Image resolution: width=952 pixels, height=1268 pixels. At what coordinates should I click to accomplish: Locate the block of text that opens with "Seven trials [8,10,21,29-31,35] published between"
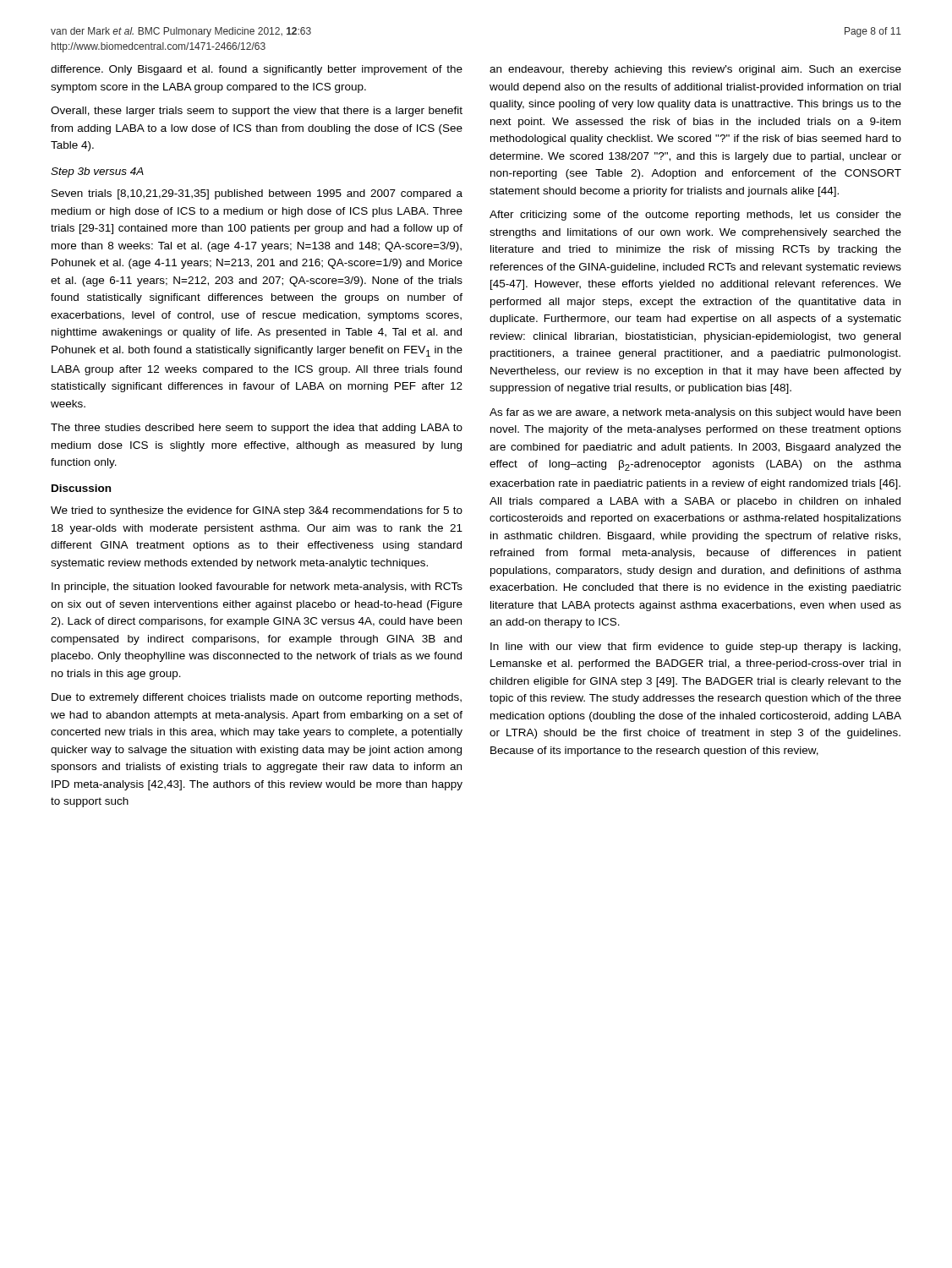coord(257,328)
